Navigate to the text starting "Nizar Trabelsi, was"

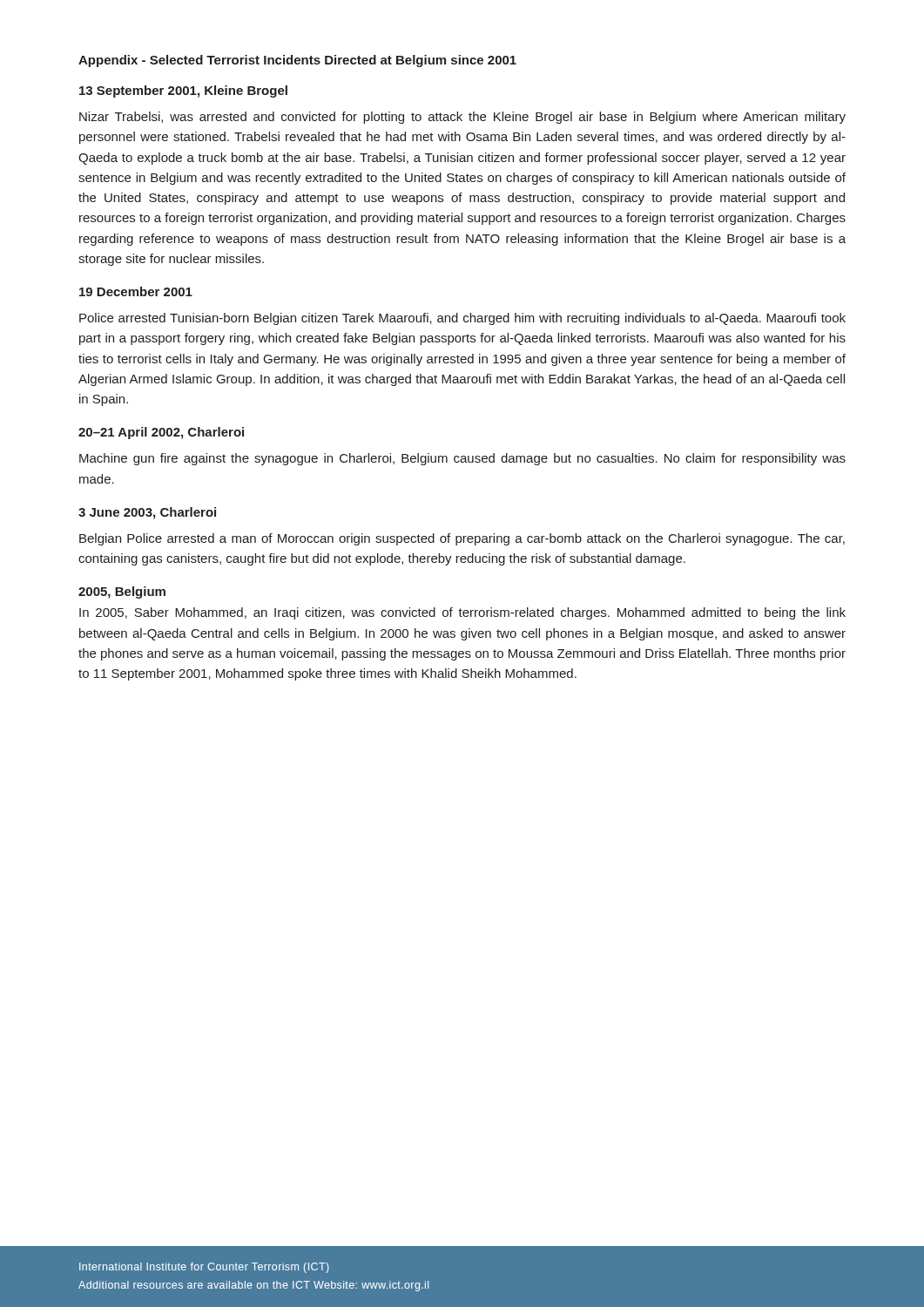pyautogui.click(x=462, y=187)
